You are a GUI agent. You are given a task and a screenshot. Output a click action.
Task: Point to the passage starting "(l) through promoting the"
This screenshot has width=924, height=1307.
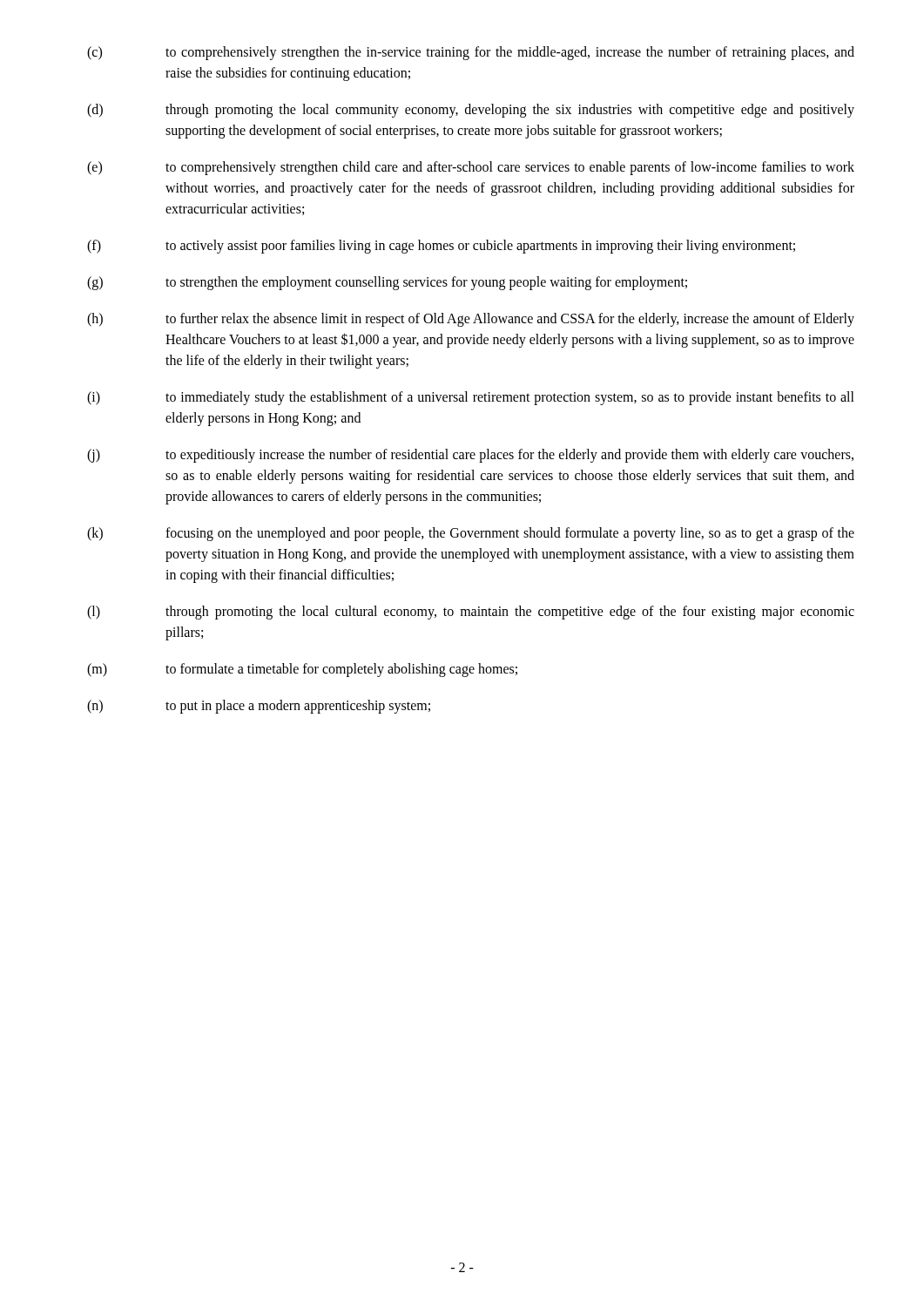click(471, 622)
